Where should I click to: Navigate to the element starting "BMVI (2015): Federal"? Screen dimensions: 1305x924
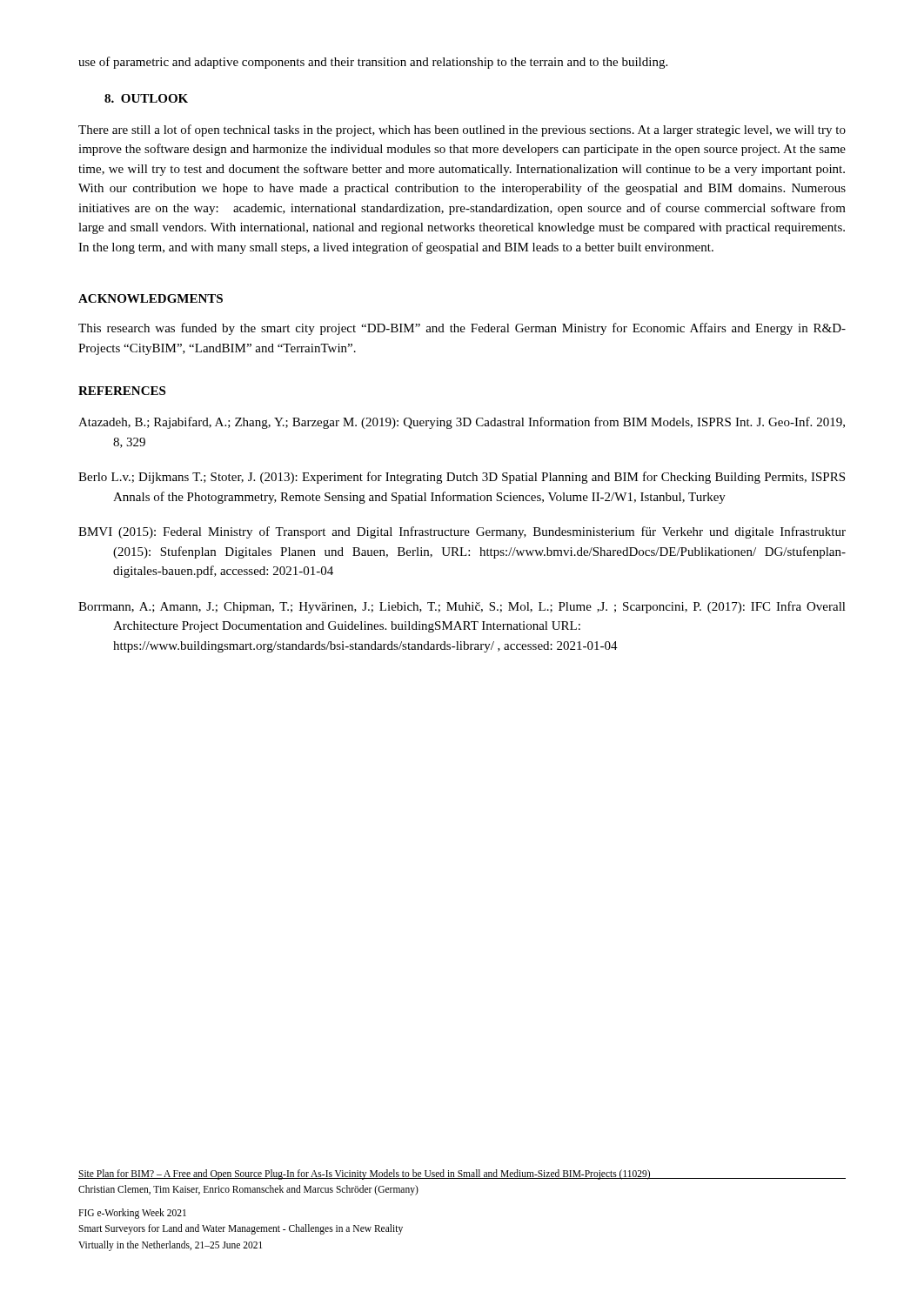(462, 551)
